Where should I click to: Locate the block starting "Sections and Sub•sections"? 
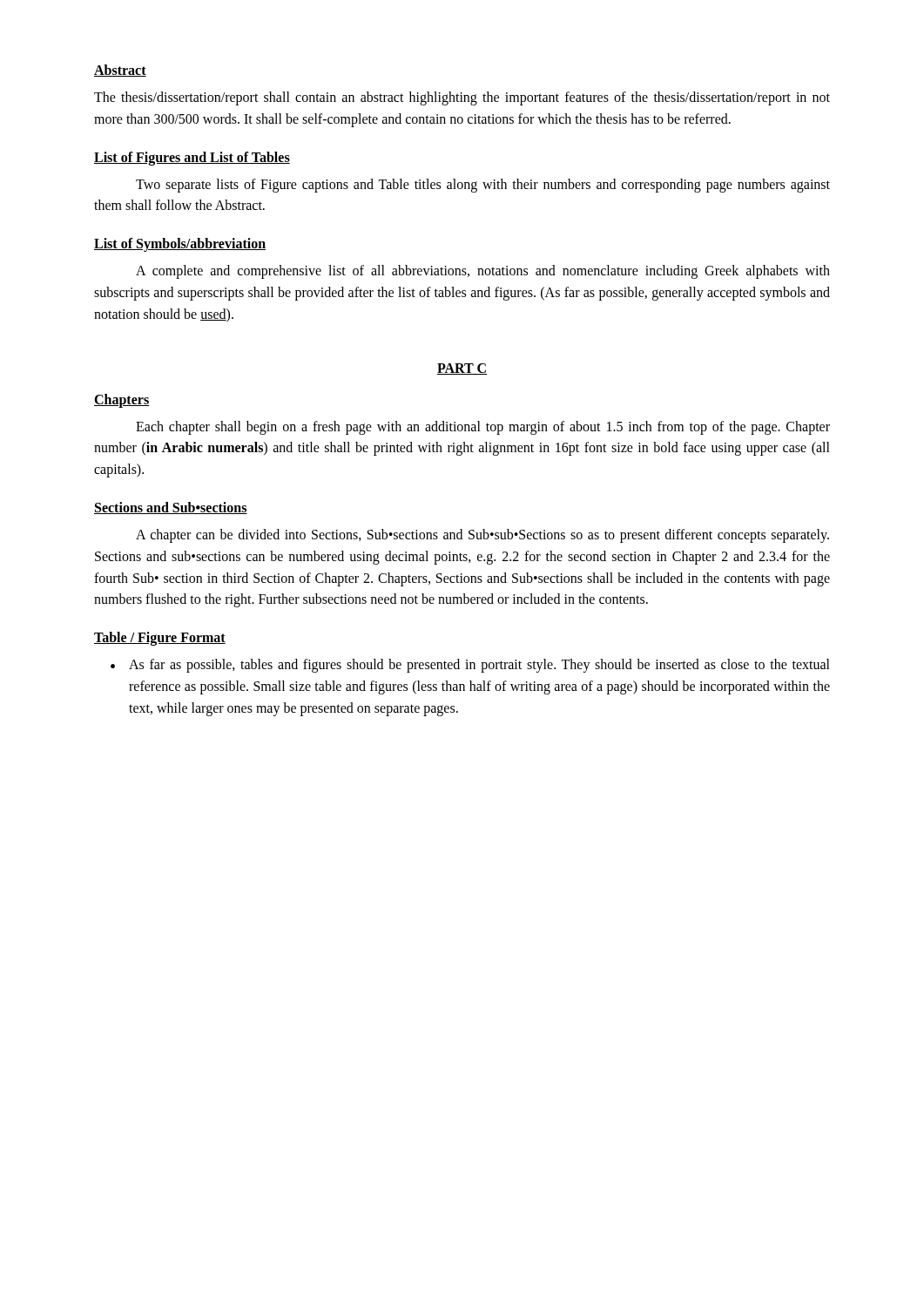click(x=170, y=508)
